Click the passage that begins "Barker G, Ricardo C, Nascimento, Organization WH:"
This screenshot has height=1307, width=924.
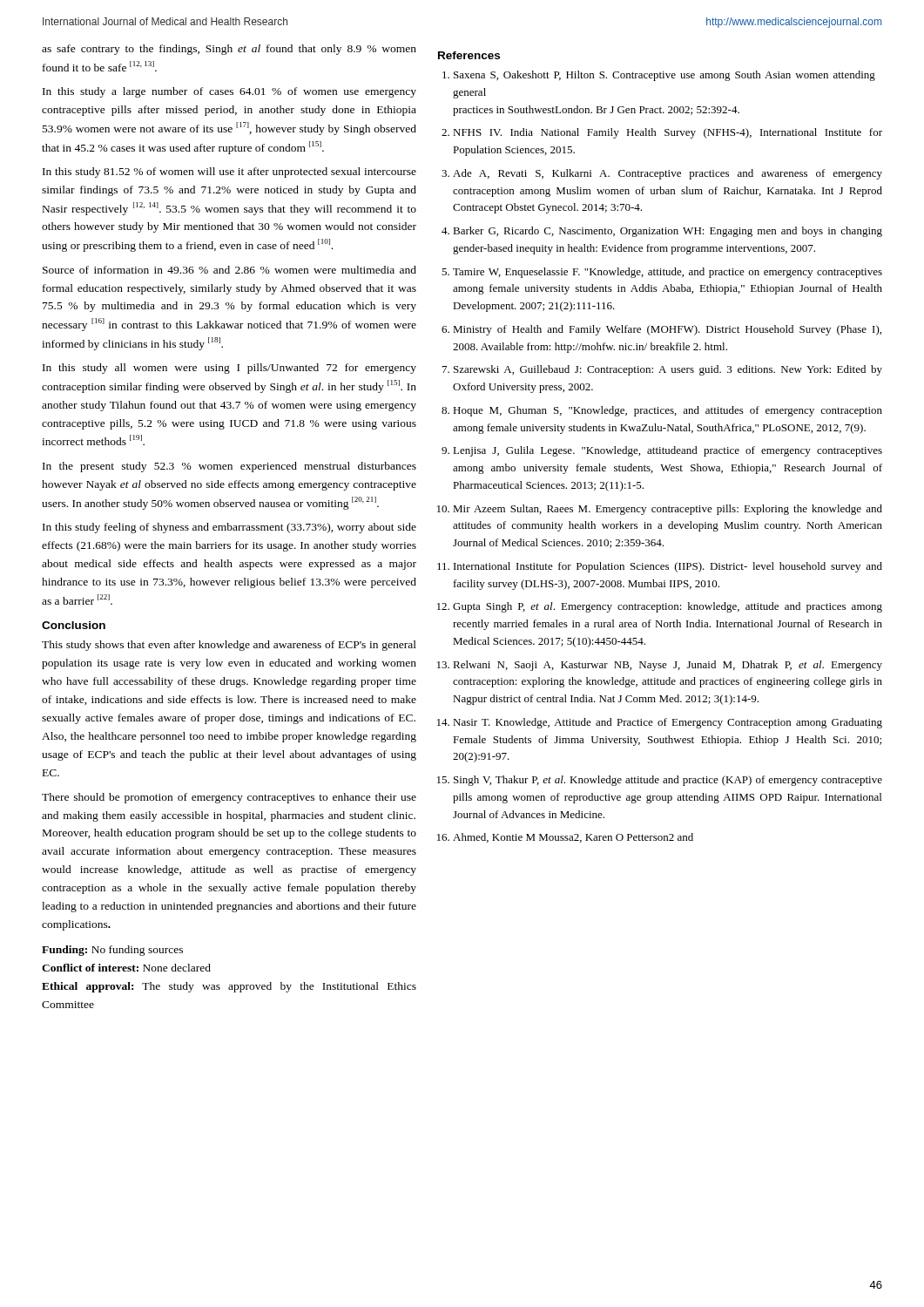[668, 239]
